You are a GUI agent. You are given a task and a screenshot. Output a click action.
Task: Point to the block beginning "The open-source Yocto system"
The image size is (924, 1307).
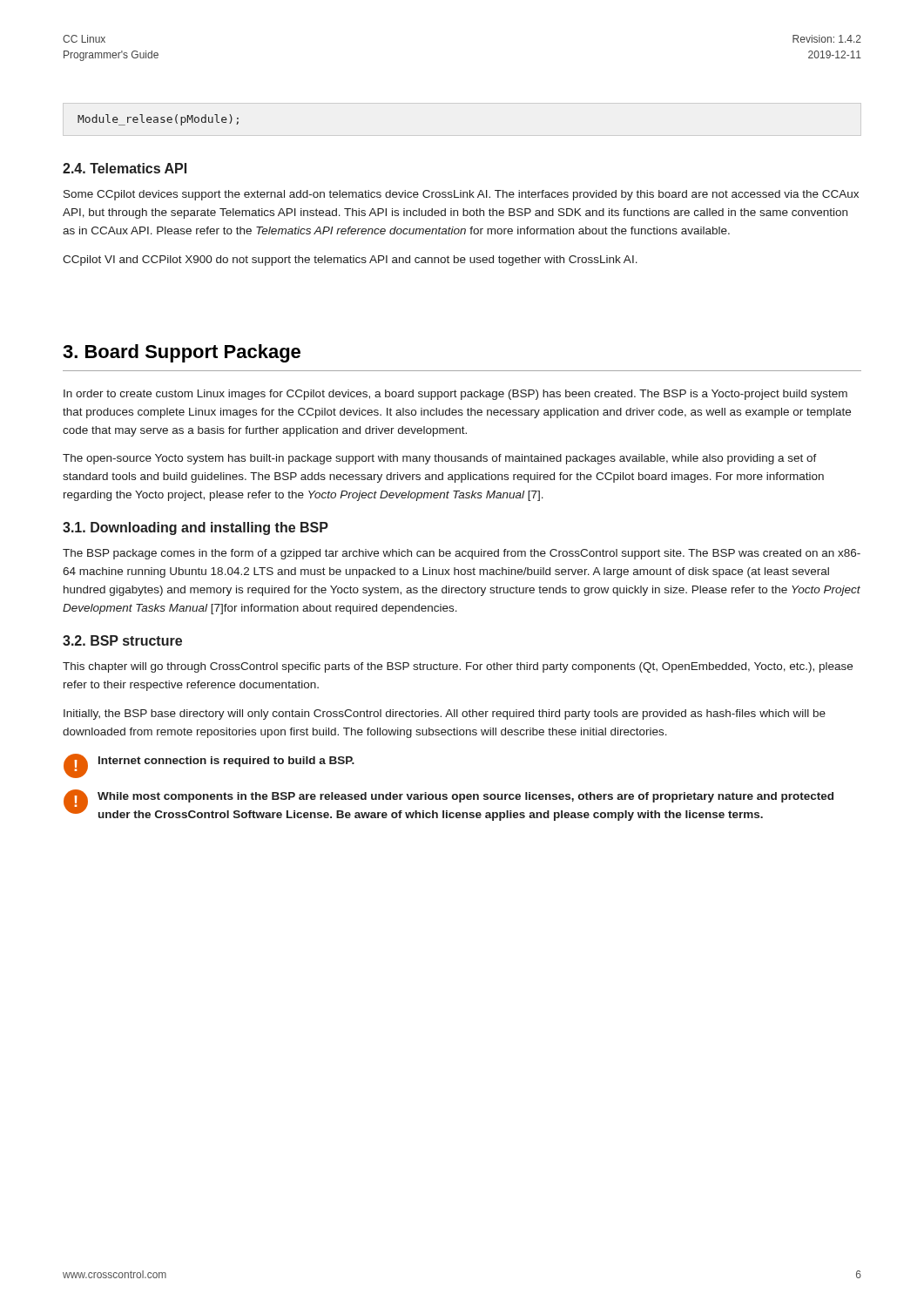pyautogui.click(x=444, y=476)
